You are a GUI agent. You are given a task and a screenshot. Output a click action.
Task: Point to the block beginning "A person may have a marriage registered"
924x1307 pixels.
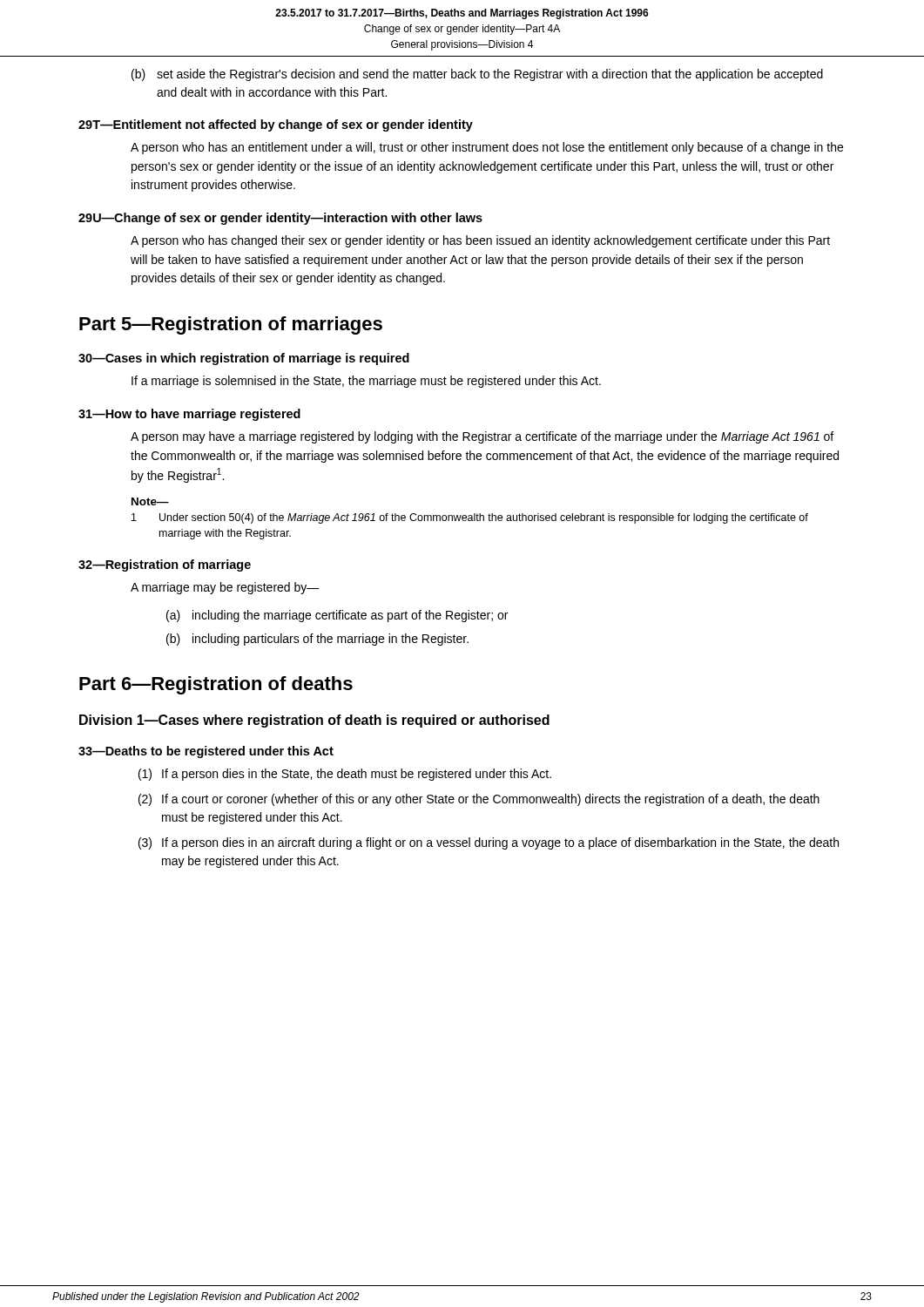click(485, 456)
